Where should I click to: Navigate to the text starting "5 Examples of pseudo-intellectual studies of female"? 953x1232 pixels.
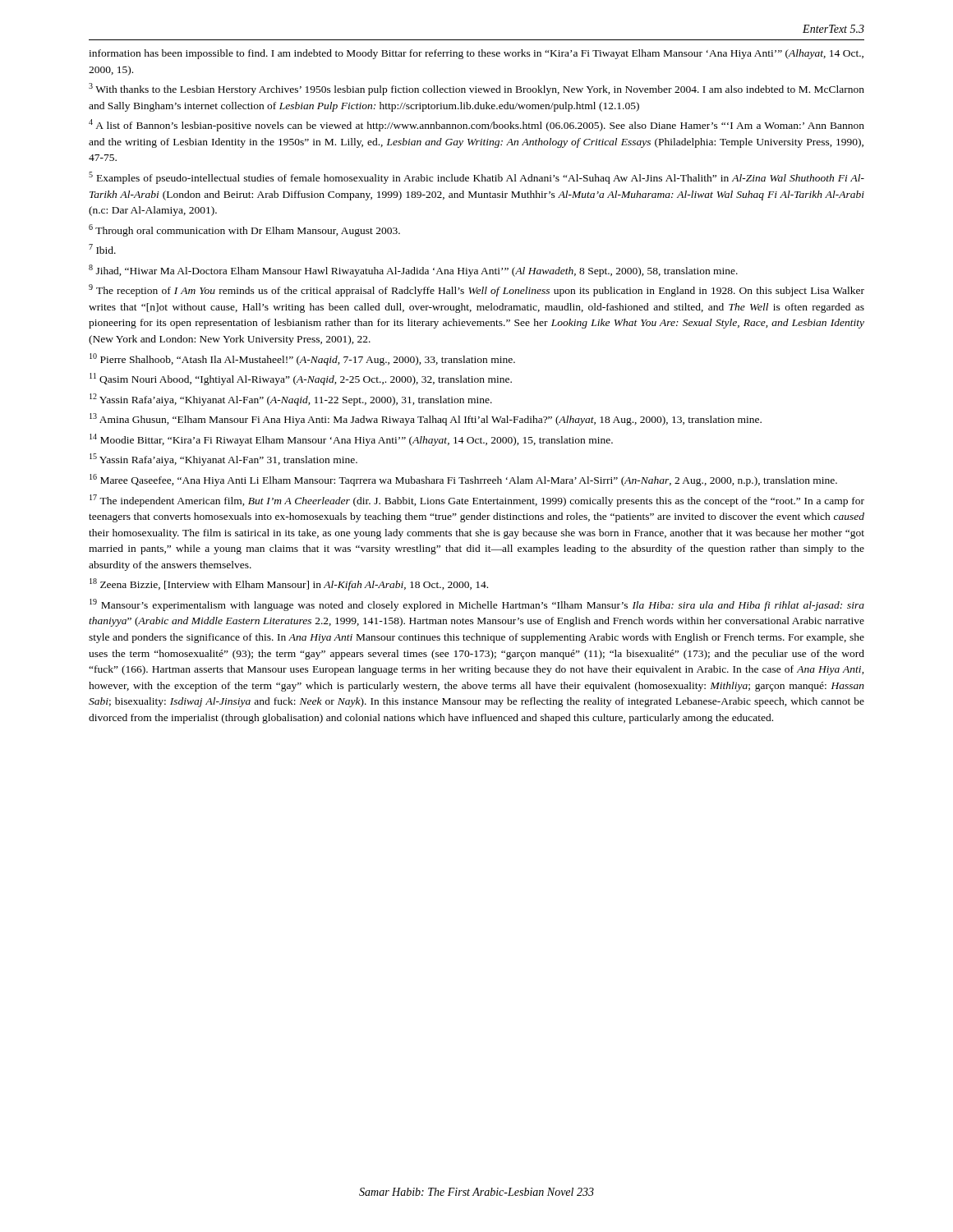click(476, 194)
